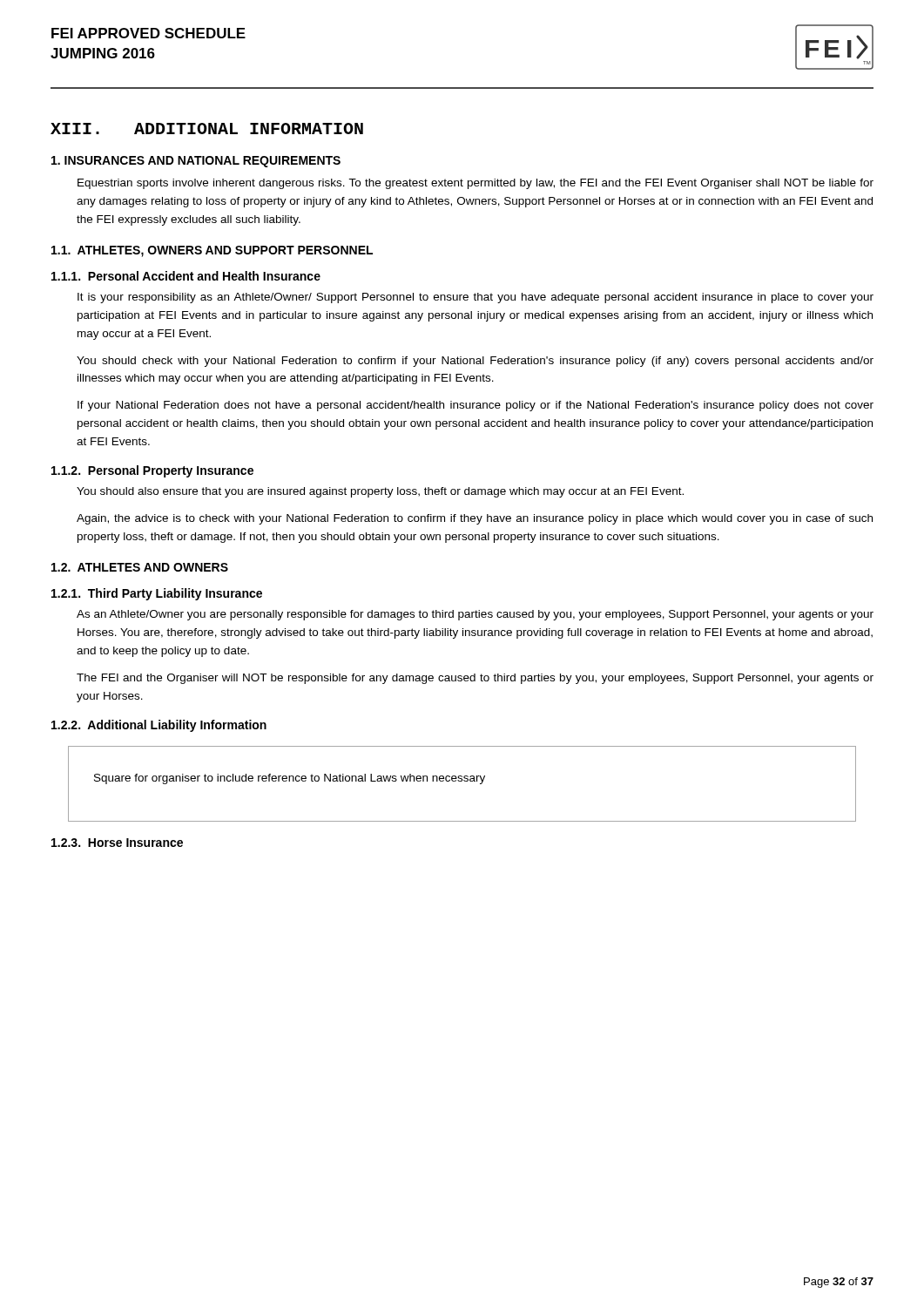Navigate to the text block starting "As an Athlete/Owner you are personally"

coord(475,632)
